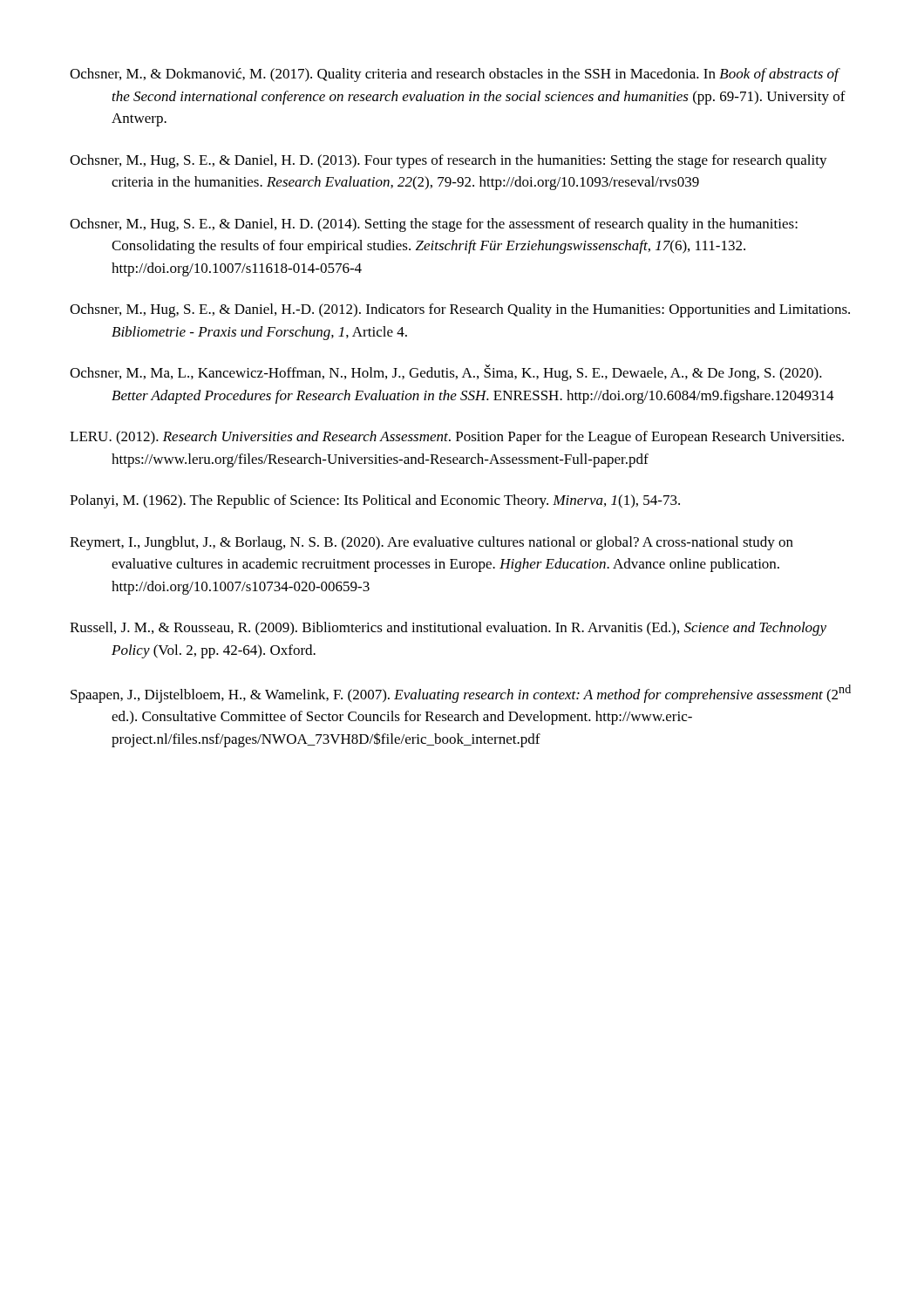Point to the text block starting "LERU. (2012). Research"

[457, 448]
